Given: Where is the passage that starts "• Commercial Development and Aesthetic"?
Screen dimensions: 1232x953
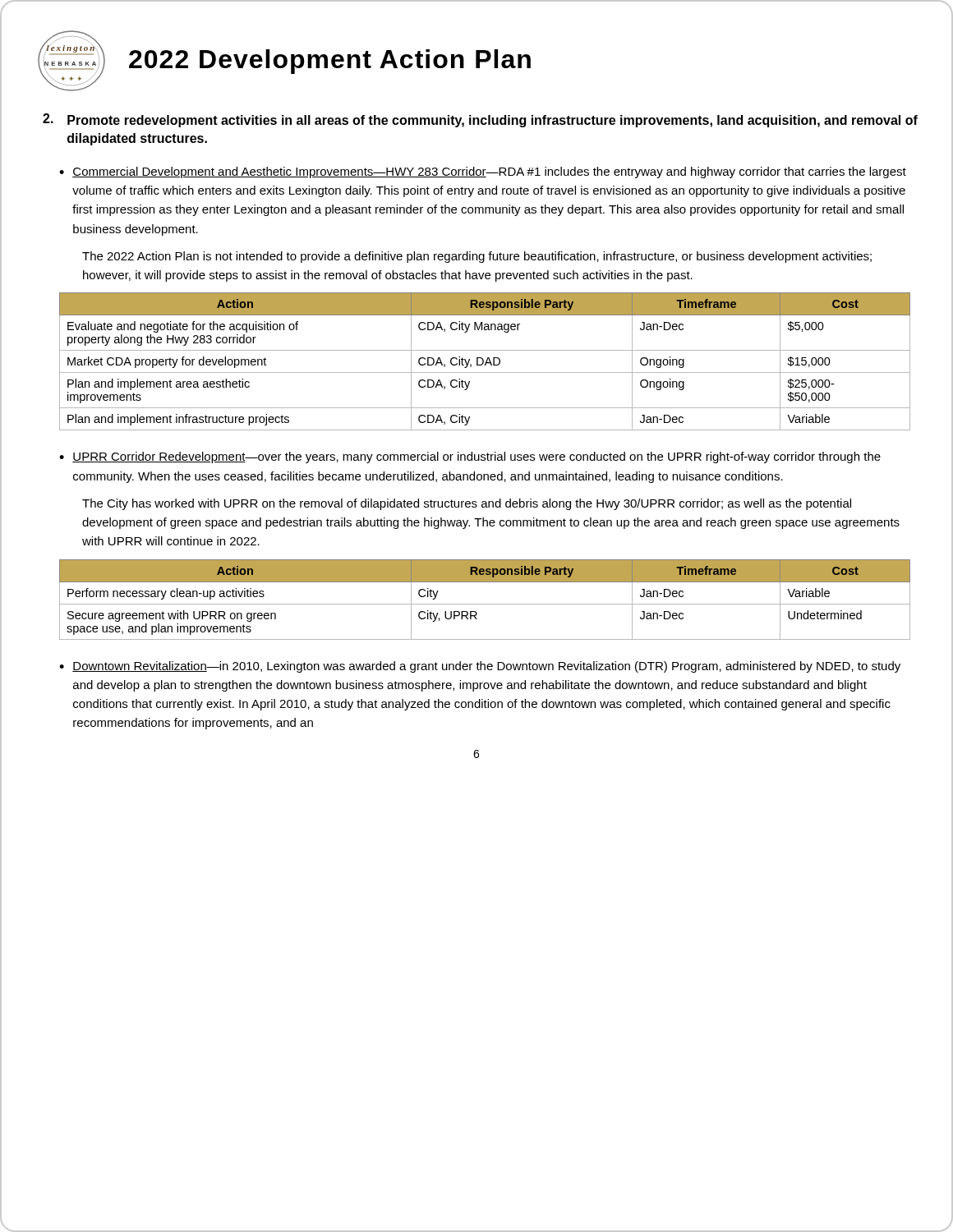Looking at the screenshot, I should pyautogui.click(x=485, y=200).
